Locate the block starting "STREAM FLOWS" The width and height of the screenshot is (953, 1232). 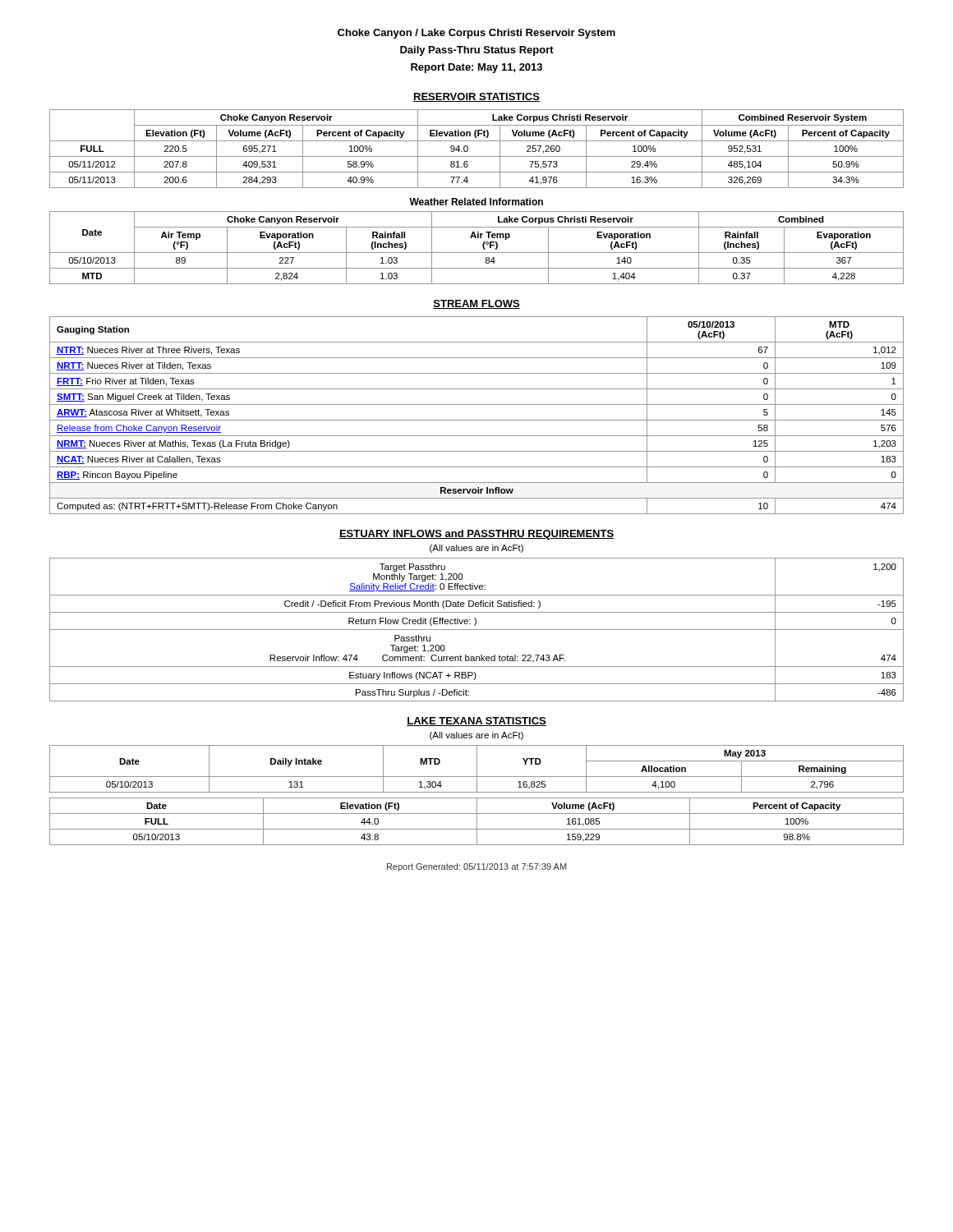click(x=476, y=304)
